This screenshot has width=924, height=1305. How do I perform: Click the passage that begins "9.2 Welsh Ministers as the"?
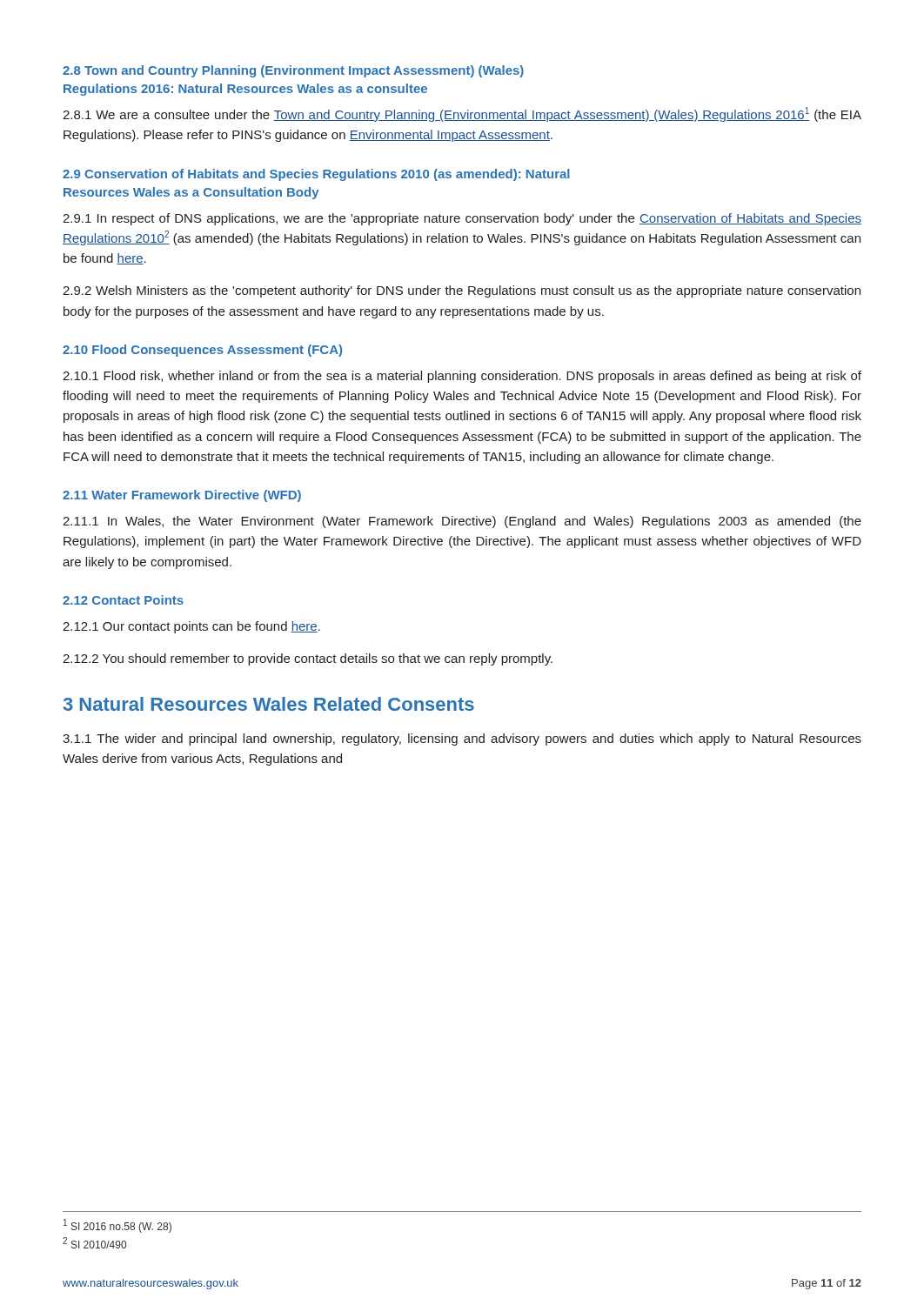(x=462, y=300)
